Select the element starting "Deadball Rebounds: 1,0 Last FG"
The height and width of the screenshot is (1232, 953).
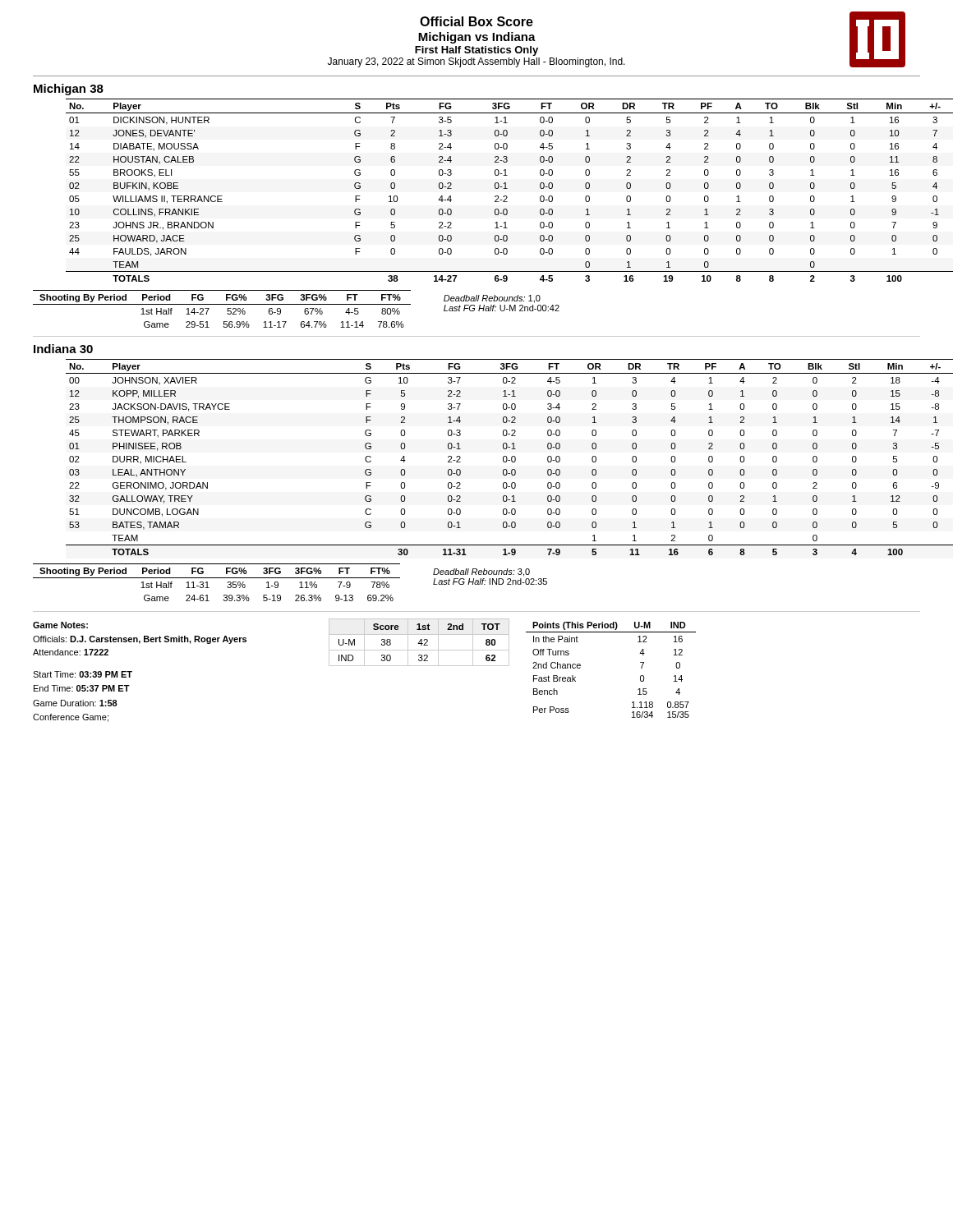(501, 303)
